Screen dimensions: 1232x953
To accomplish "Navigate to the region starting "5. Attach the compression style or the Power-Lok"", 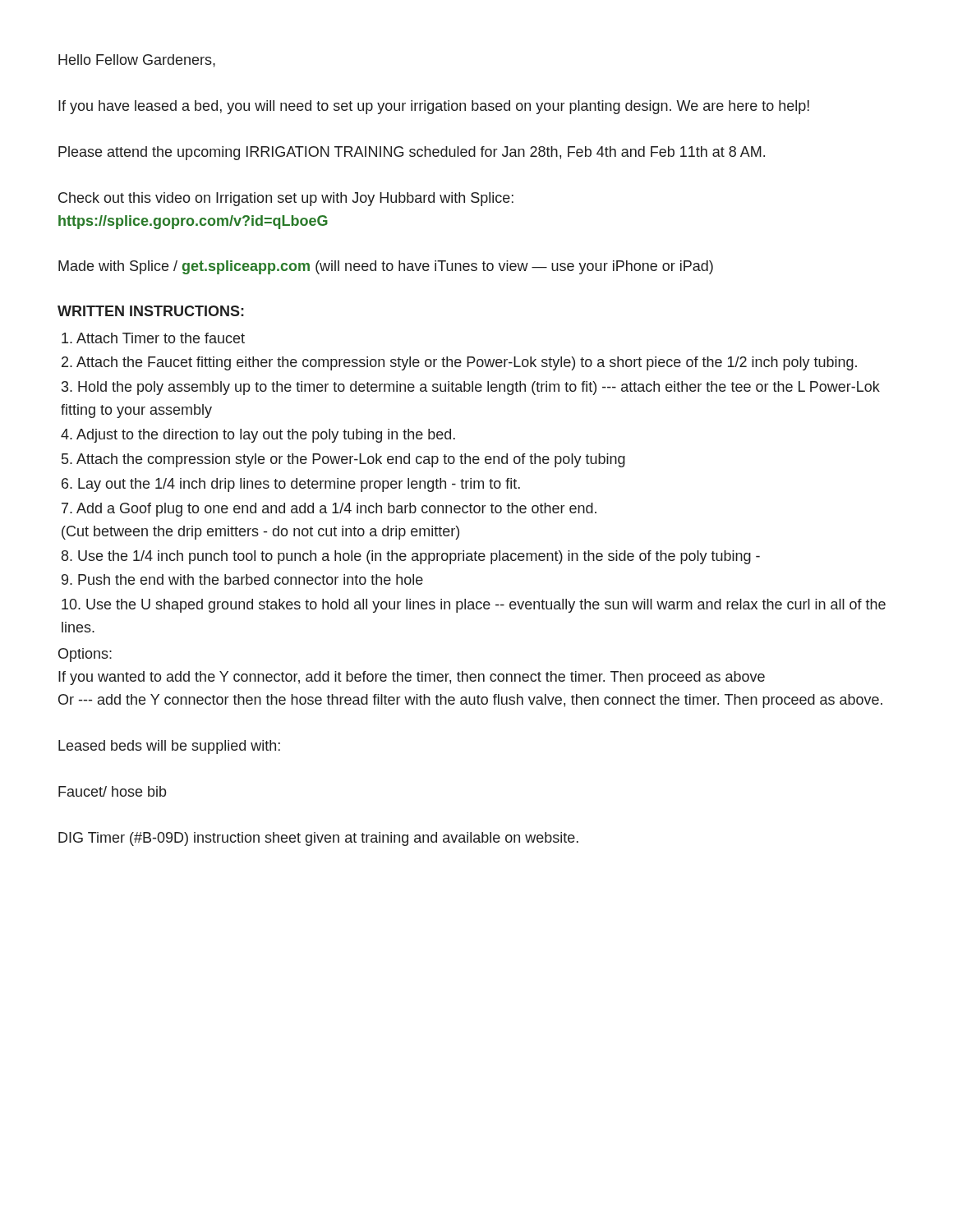I will (343, 459).
